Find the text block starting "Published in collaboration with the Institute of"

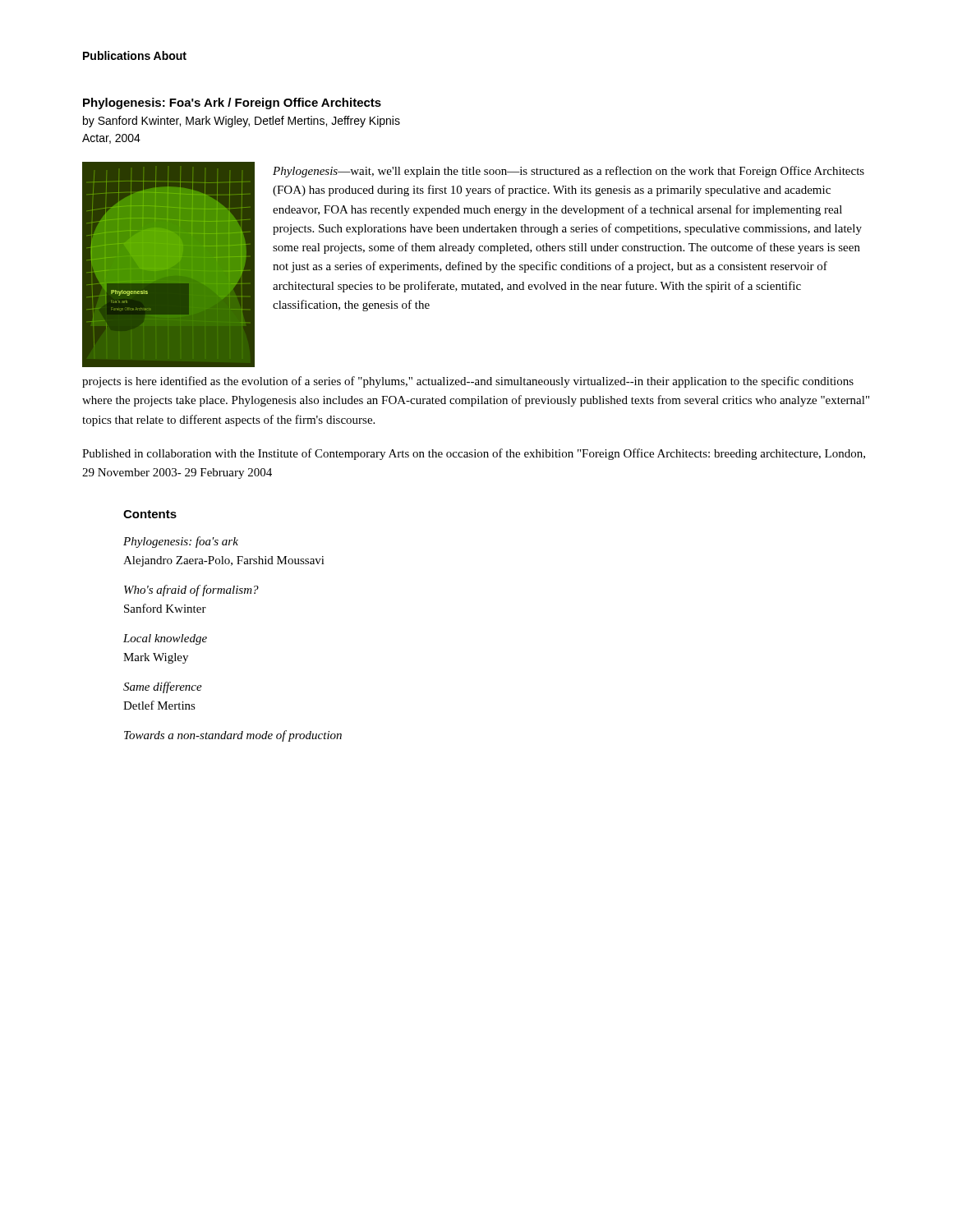pos(474,463)
